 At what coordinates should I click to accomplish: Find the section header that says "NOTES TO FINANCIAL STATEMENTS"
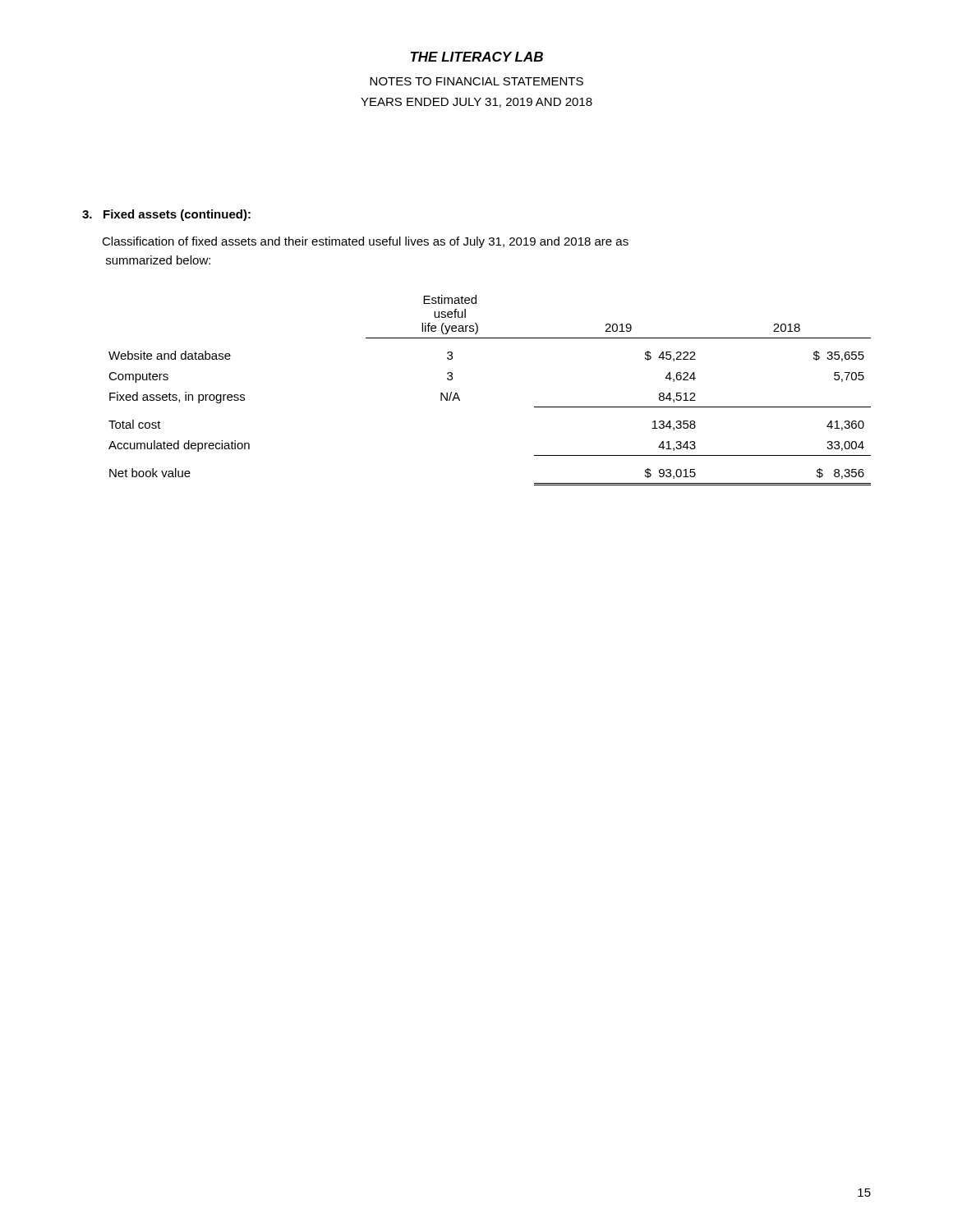(x=476, y=81)
